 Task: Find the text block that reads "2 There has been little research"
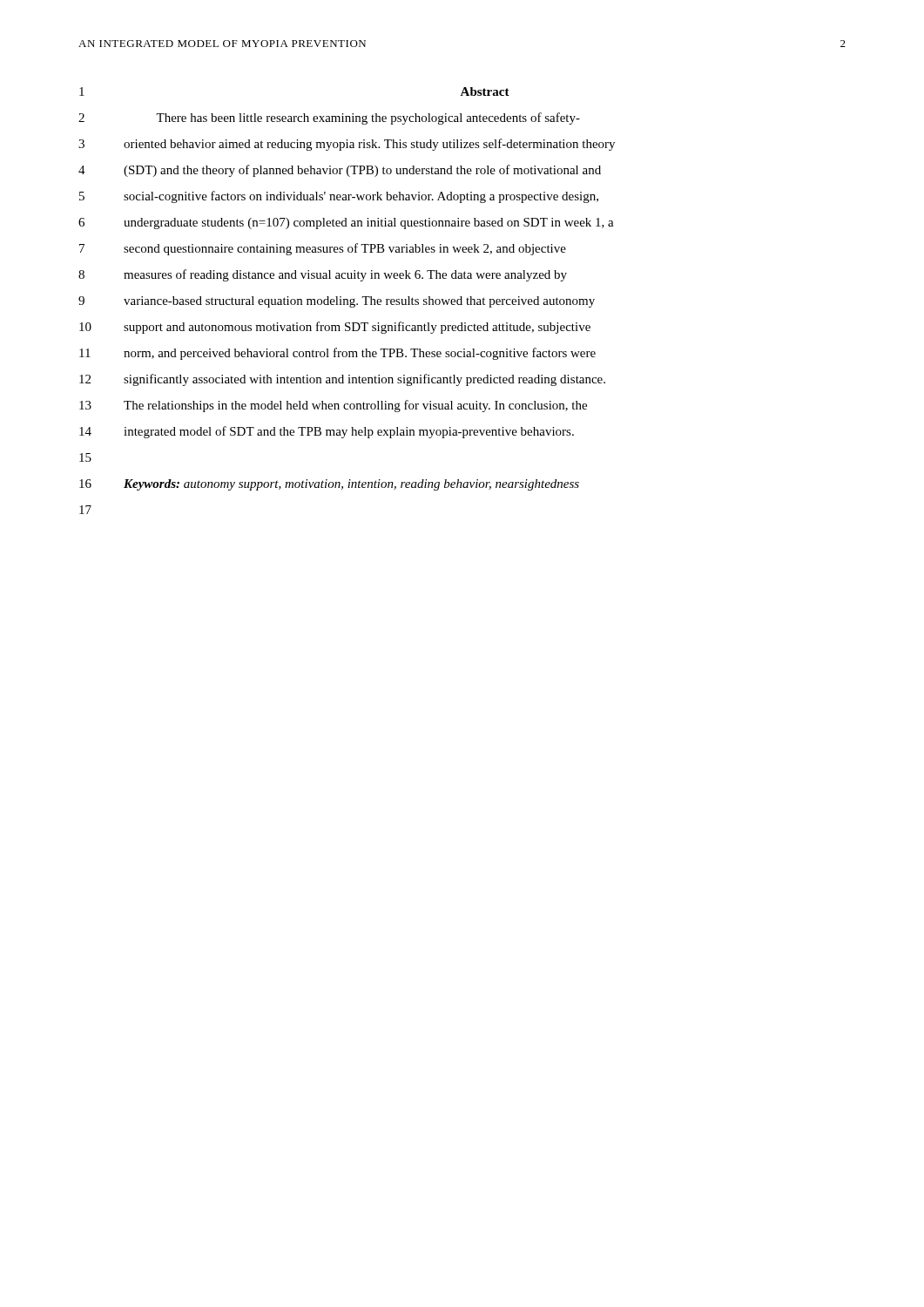tap(462, 118)
